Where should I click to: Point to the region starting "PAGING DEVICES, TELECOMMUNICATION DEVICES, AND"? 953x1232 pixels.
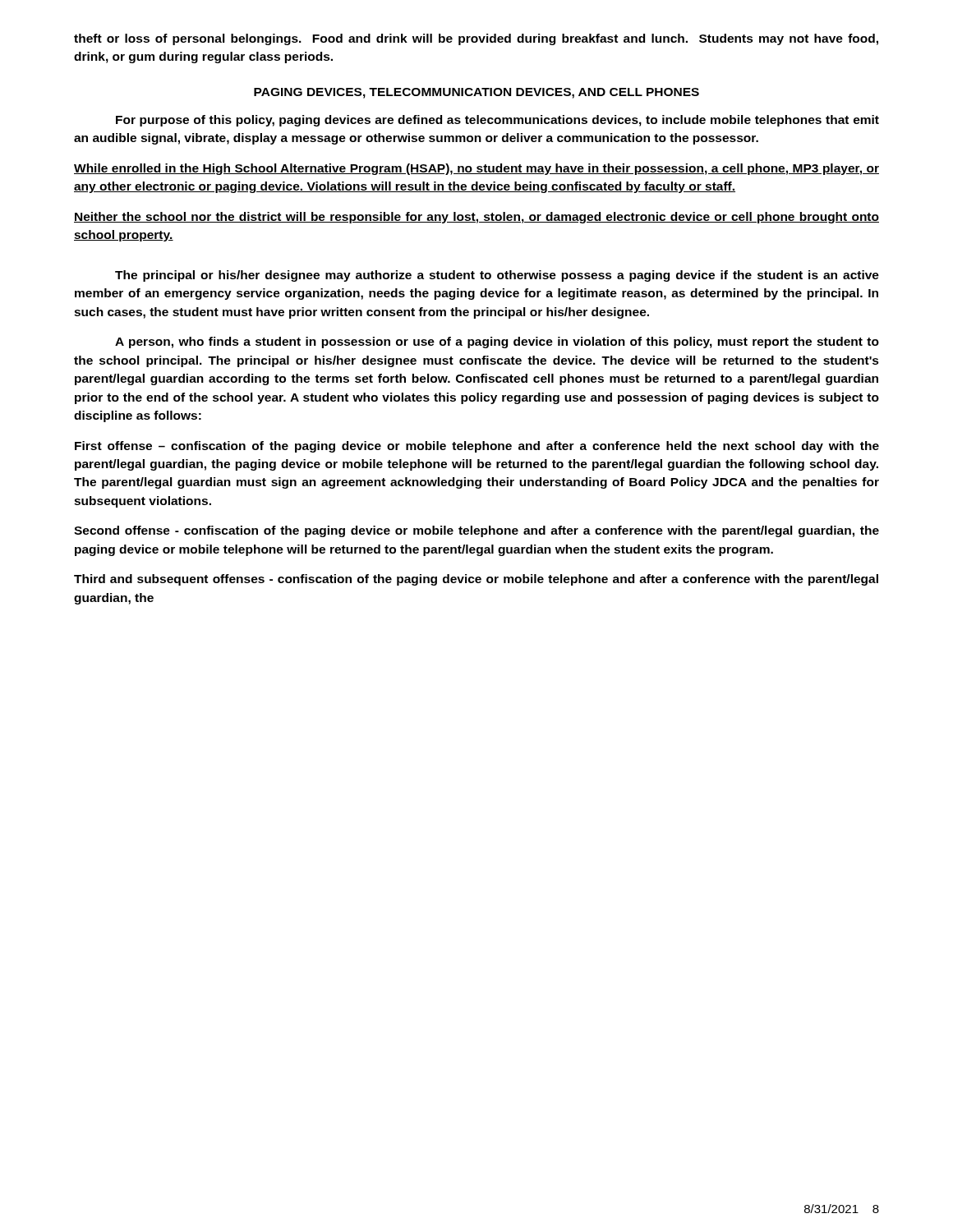click(x=476, y=92)
